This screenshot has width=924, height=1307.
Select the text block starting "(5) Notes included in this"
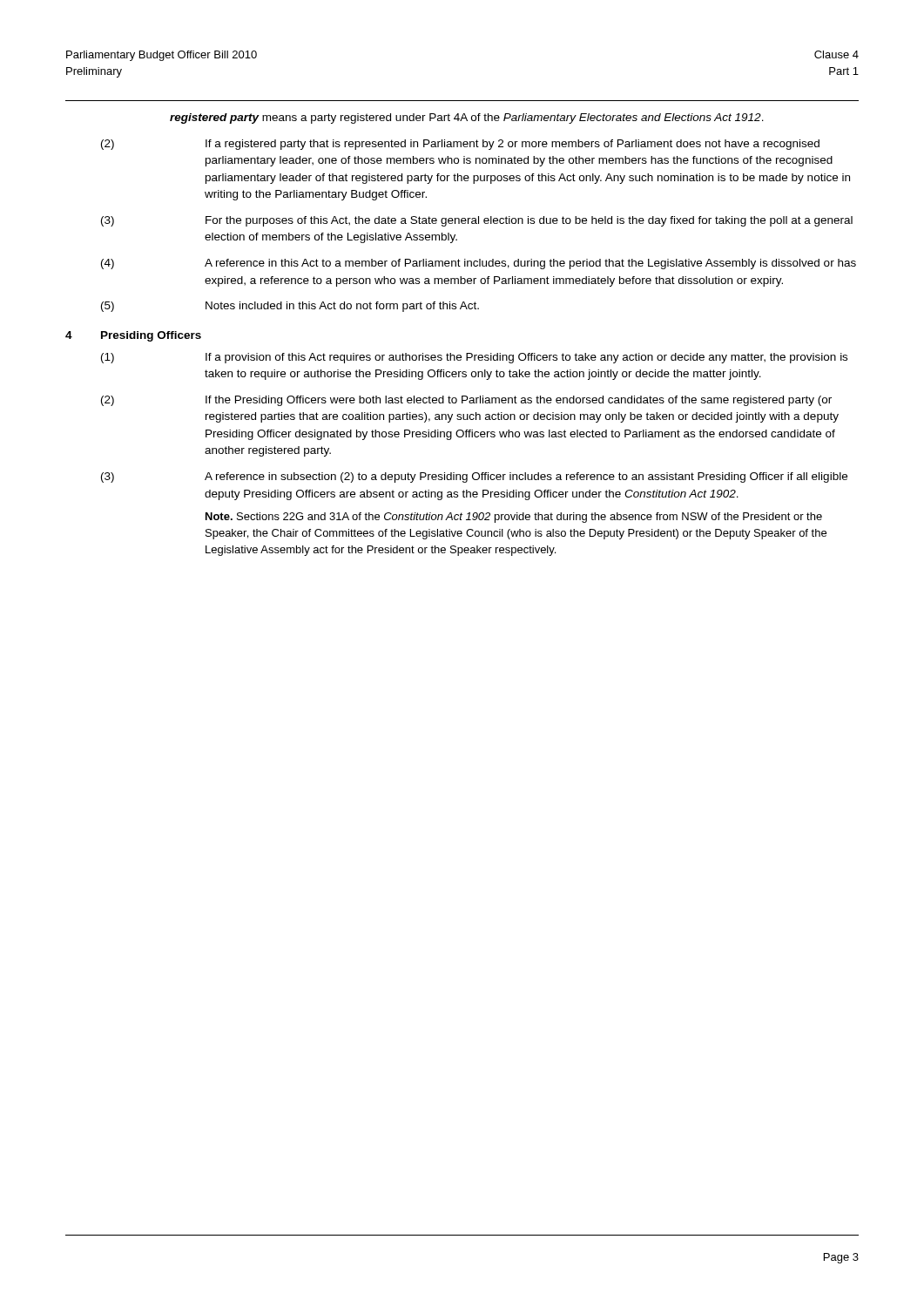[x=462, y=306]
